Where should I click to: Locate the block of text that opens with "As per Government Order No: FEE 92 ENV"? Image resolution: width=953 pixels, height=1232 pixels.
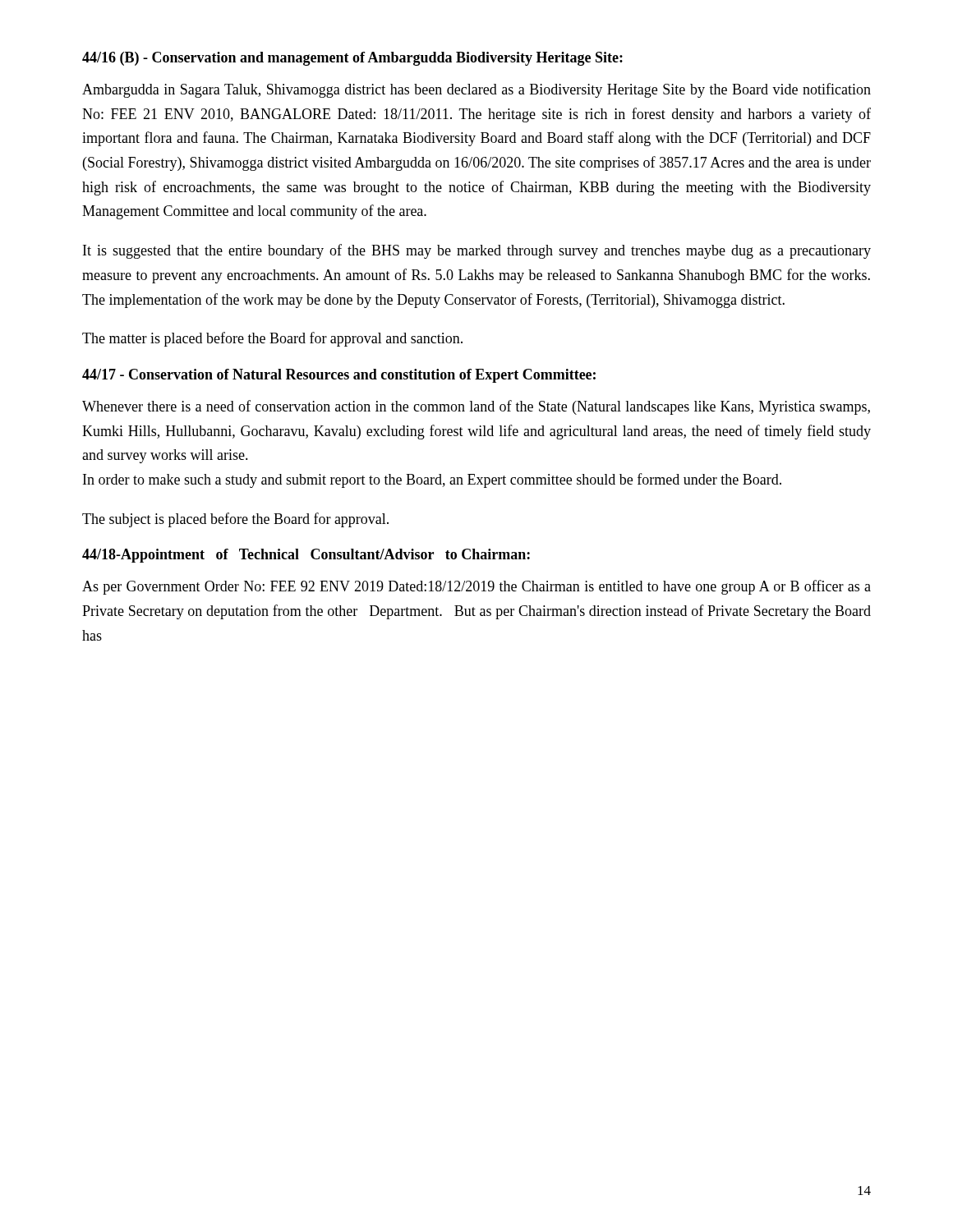click(476, 611)
